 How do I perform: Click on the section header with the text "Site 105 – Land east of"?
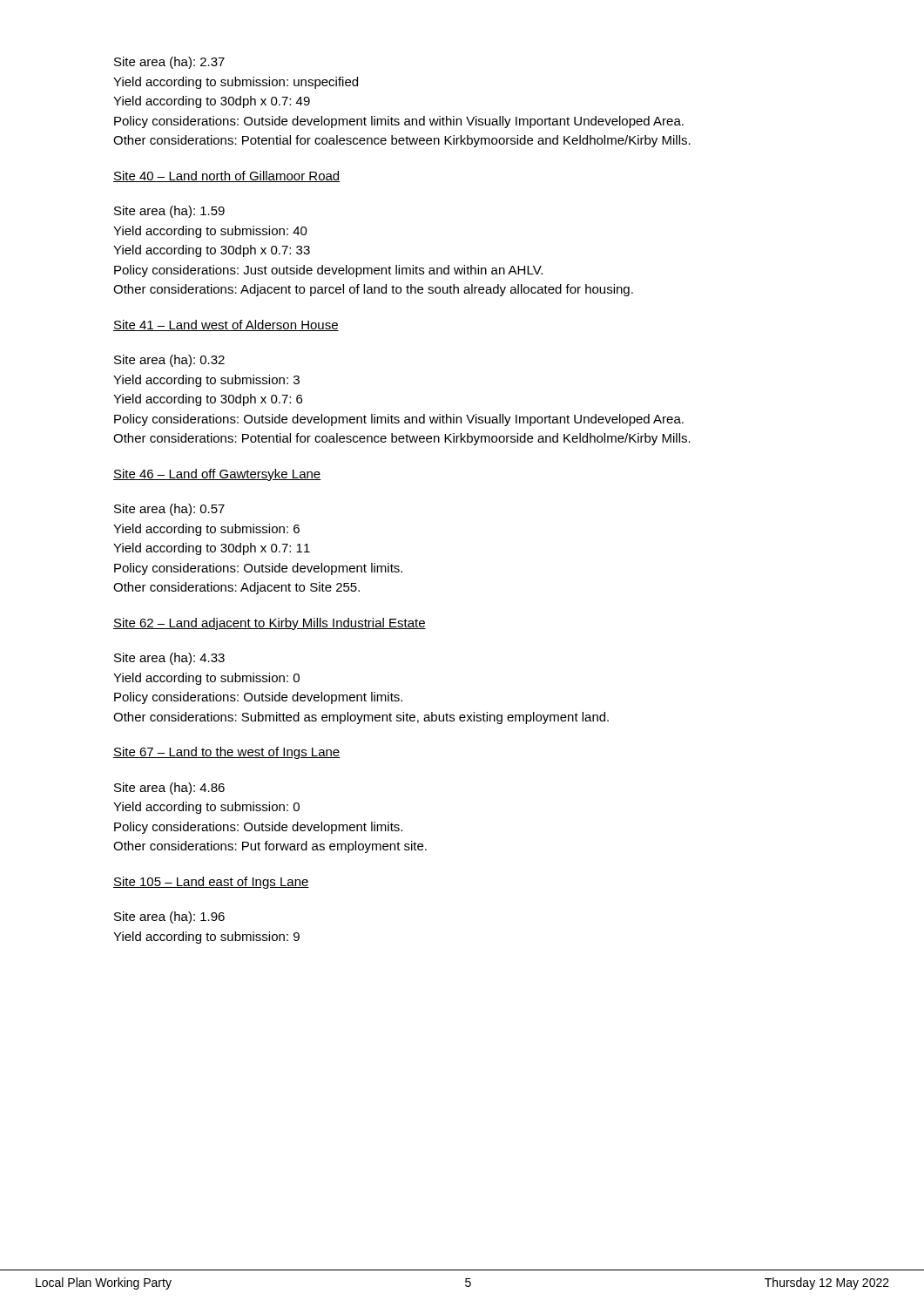coord(211,881)
